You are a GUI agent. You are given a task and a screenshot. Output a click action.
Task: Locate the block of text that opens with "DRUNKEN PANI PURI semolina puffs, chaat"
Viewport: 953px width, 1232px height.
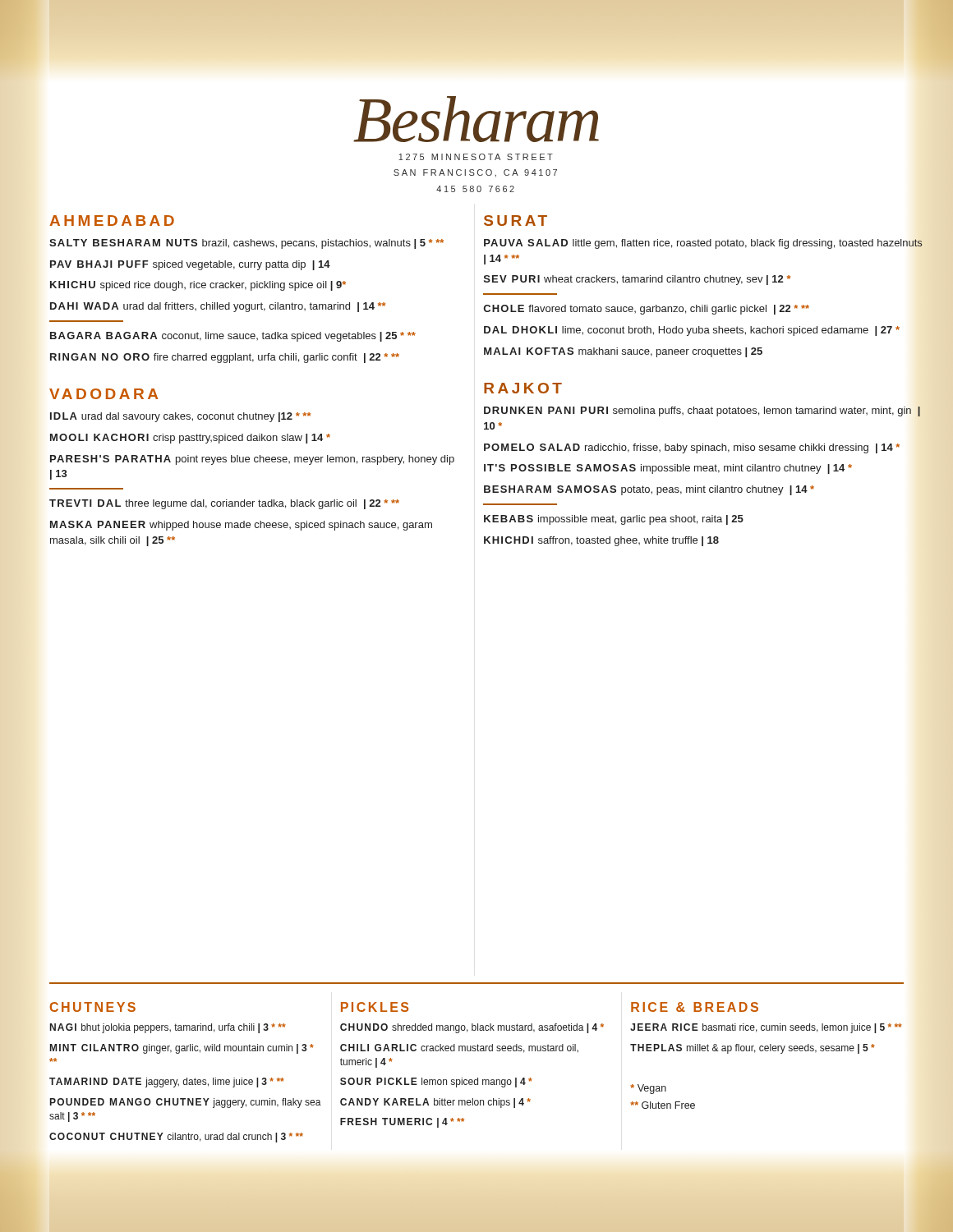click(x=702, y=418)
